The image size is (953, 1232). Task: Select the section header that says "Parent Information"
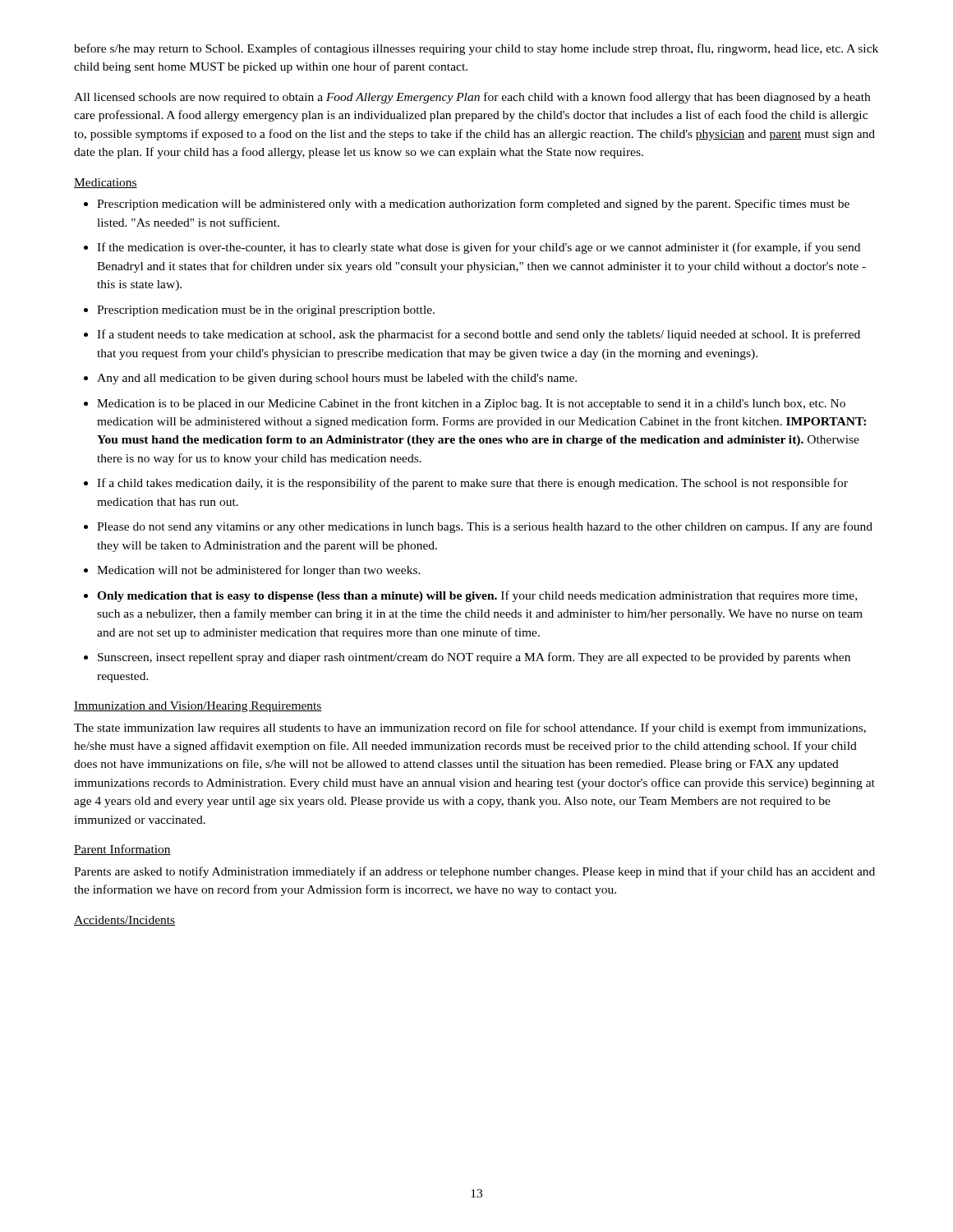tap(122, 849)
